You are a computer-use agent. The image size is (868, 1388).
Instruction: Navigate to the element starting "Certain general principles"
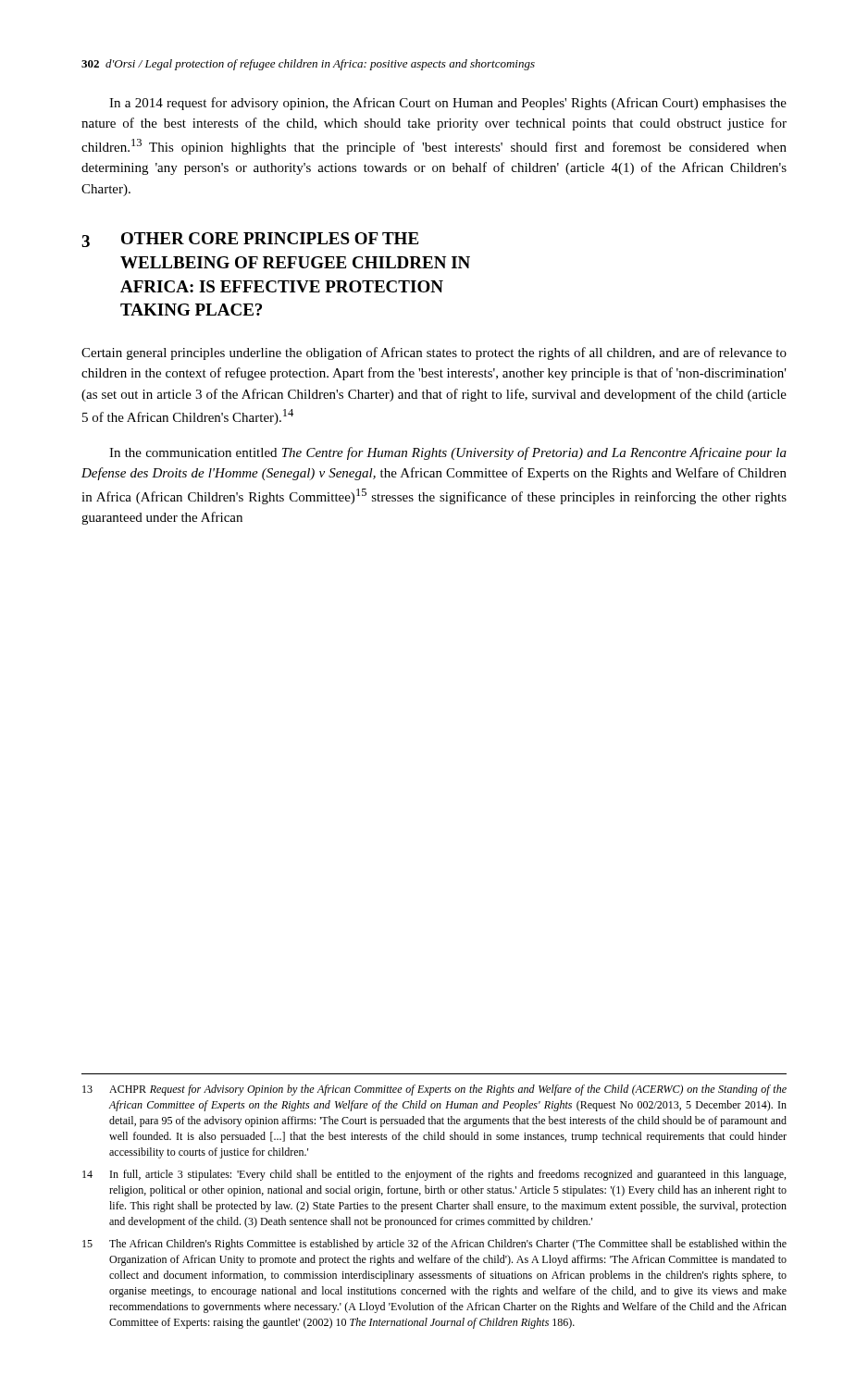[434, 385]
